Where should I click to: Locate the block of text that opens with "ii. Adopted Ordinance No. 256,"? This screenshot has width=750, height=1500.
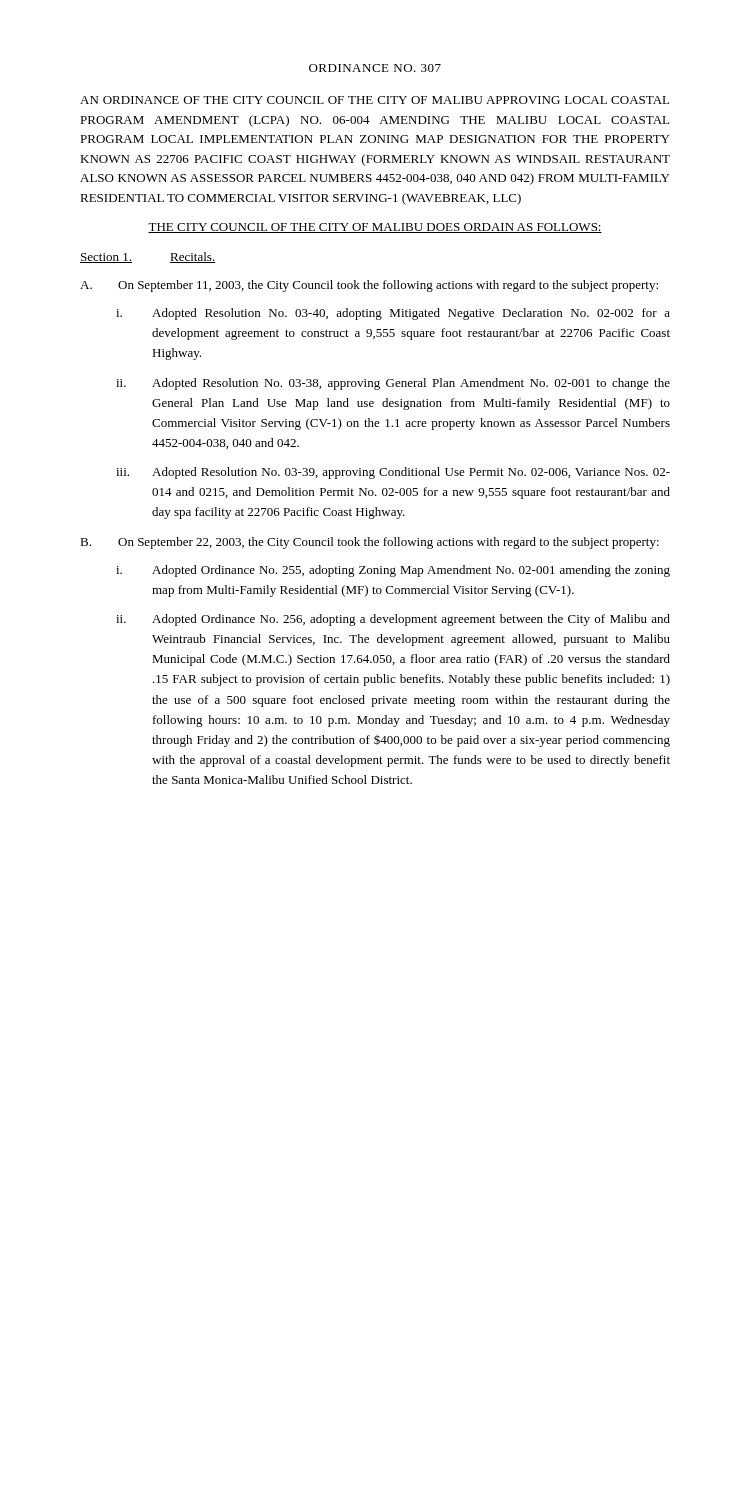point(393,700)
